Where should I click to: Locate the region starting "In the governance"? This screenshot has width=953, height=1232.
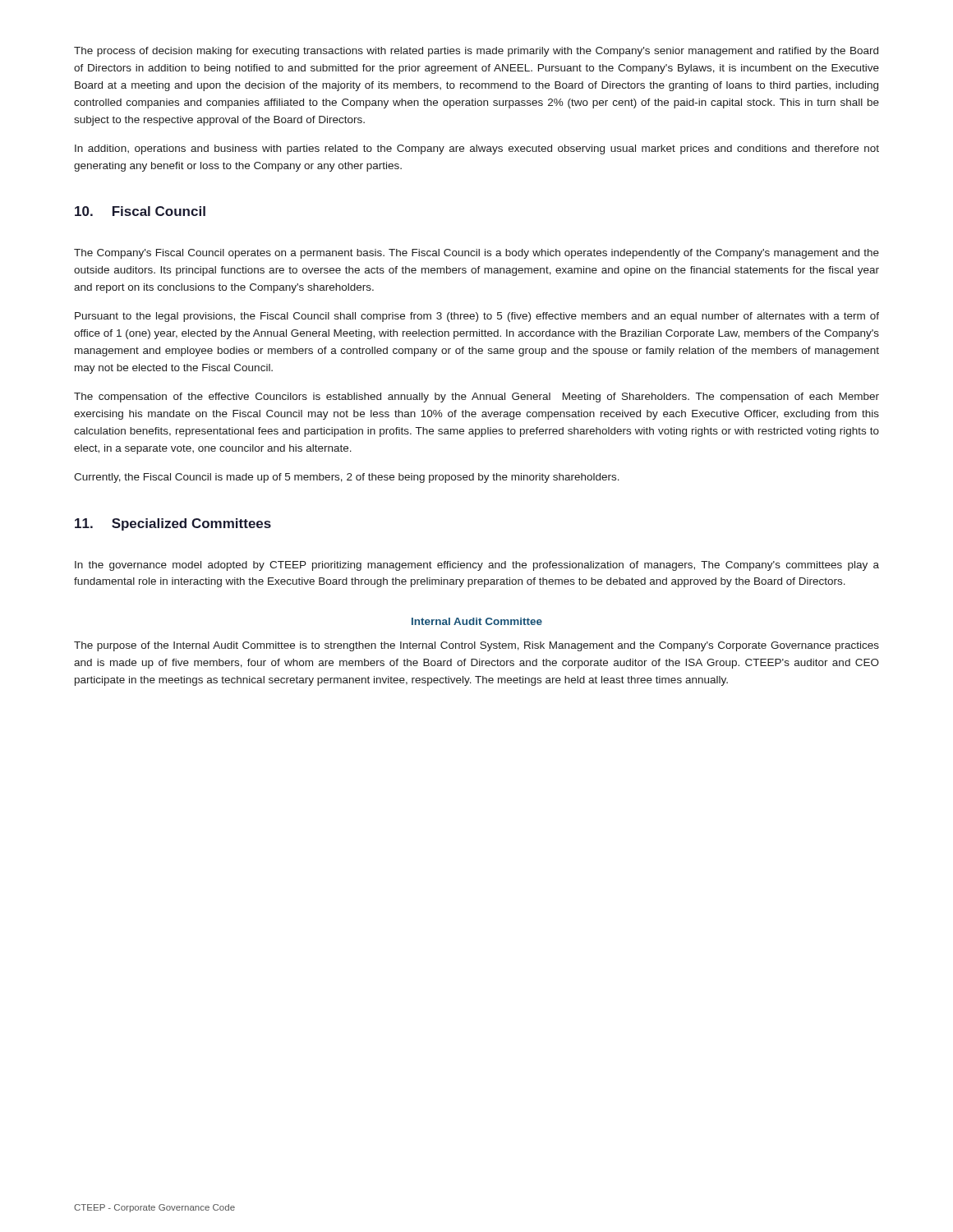(476, 573)
